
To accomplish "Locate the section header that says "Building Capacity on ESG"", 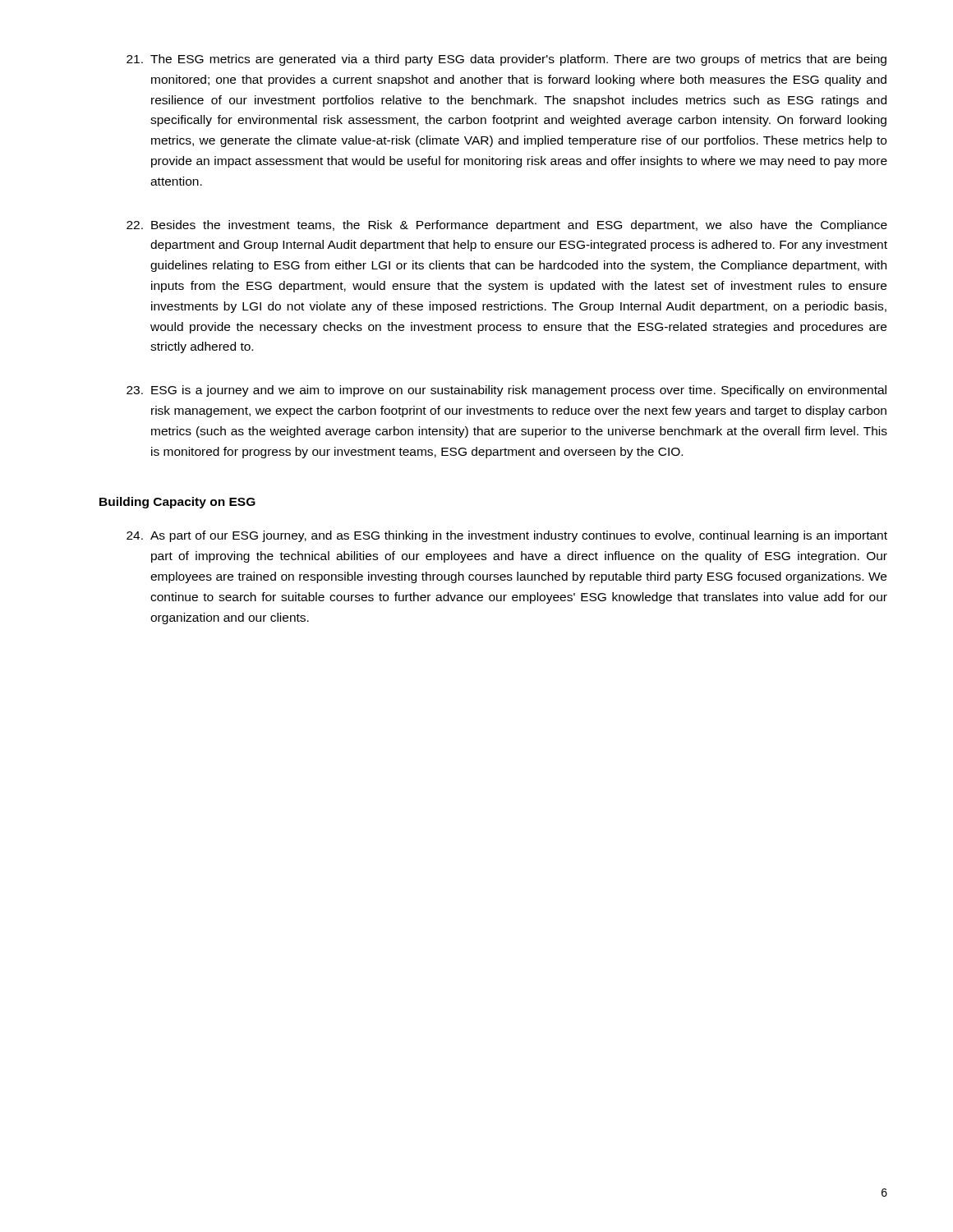I will pyautogui.click(x=177, y=502).
